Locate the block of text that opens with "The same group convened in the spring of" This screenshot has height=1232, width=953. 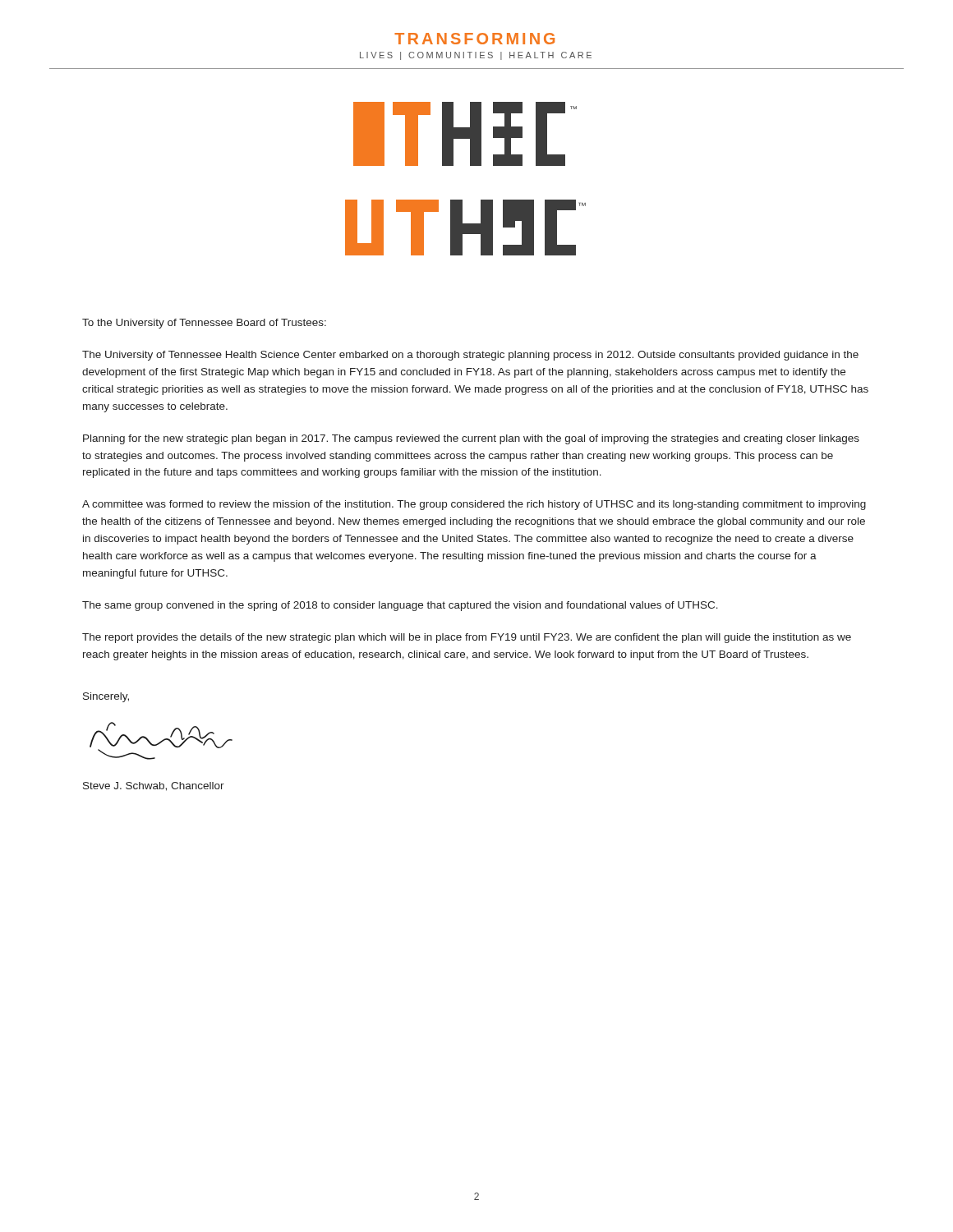click(x=476, y=606)
